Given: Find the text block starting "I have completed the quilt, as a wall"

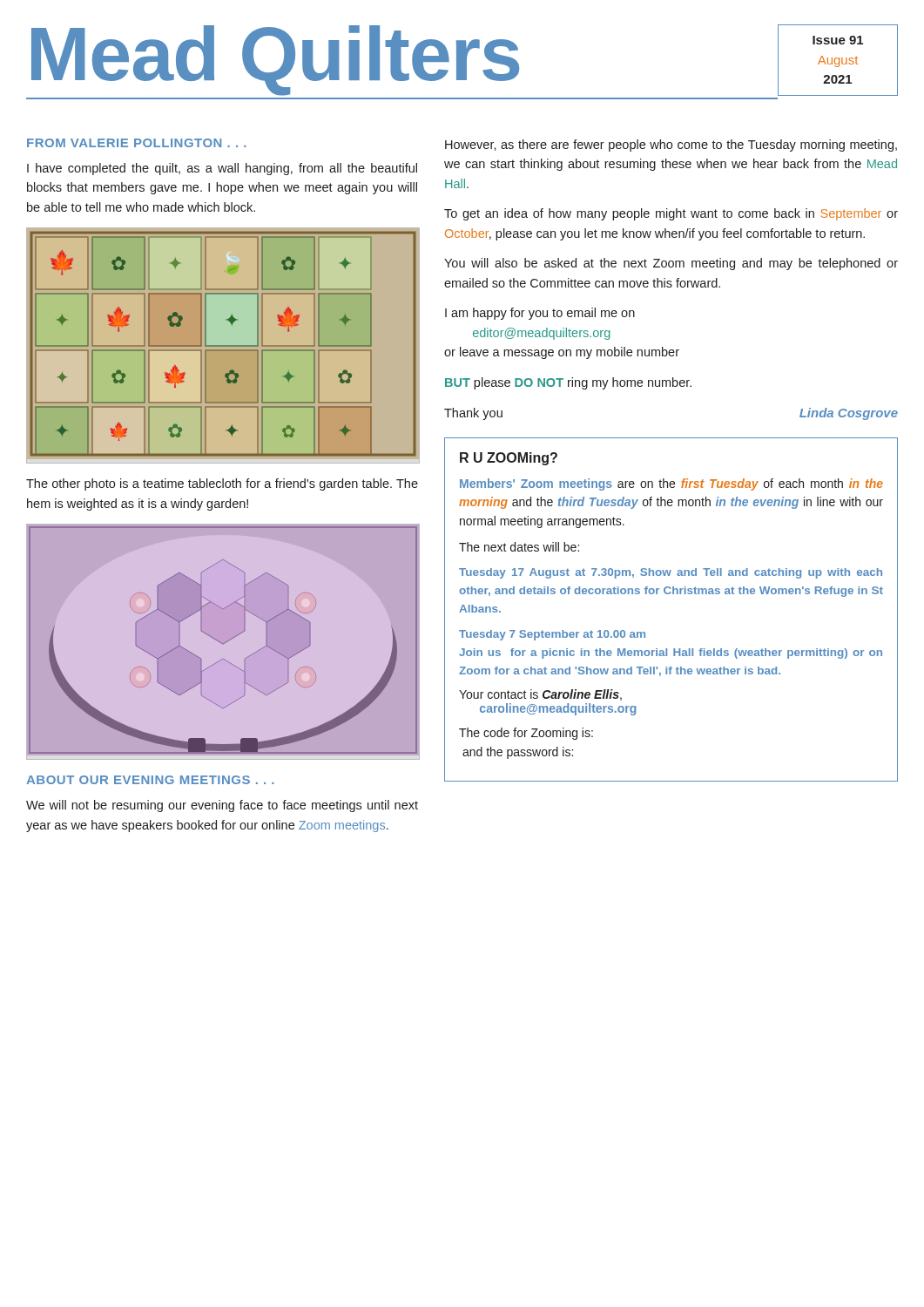Looking at the screenshot, I should (x=222, y=188).
